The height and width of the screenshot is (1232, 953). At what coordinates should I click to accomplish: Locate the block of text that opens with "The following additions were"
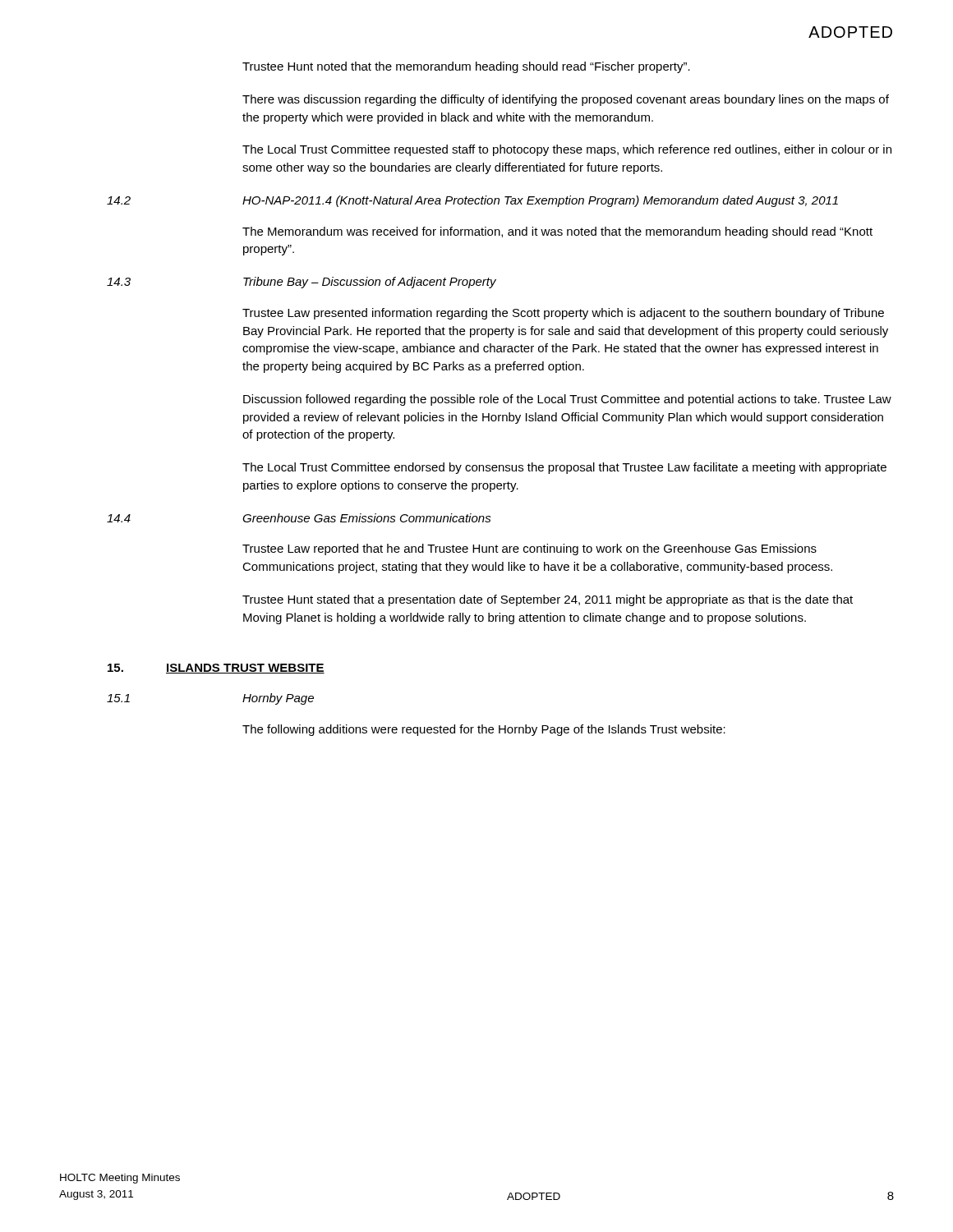pos(484,729)
